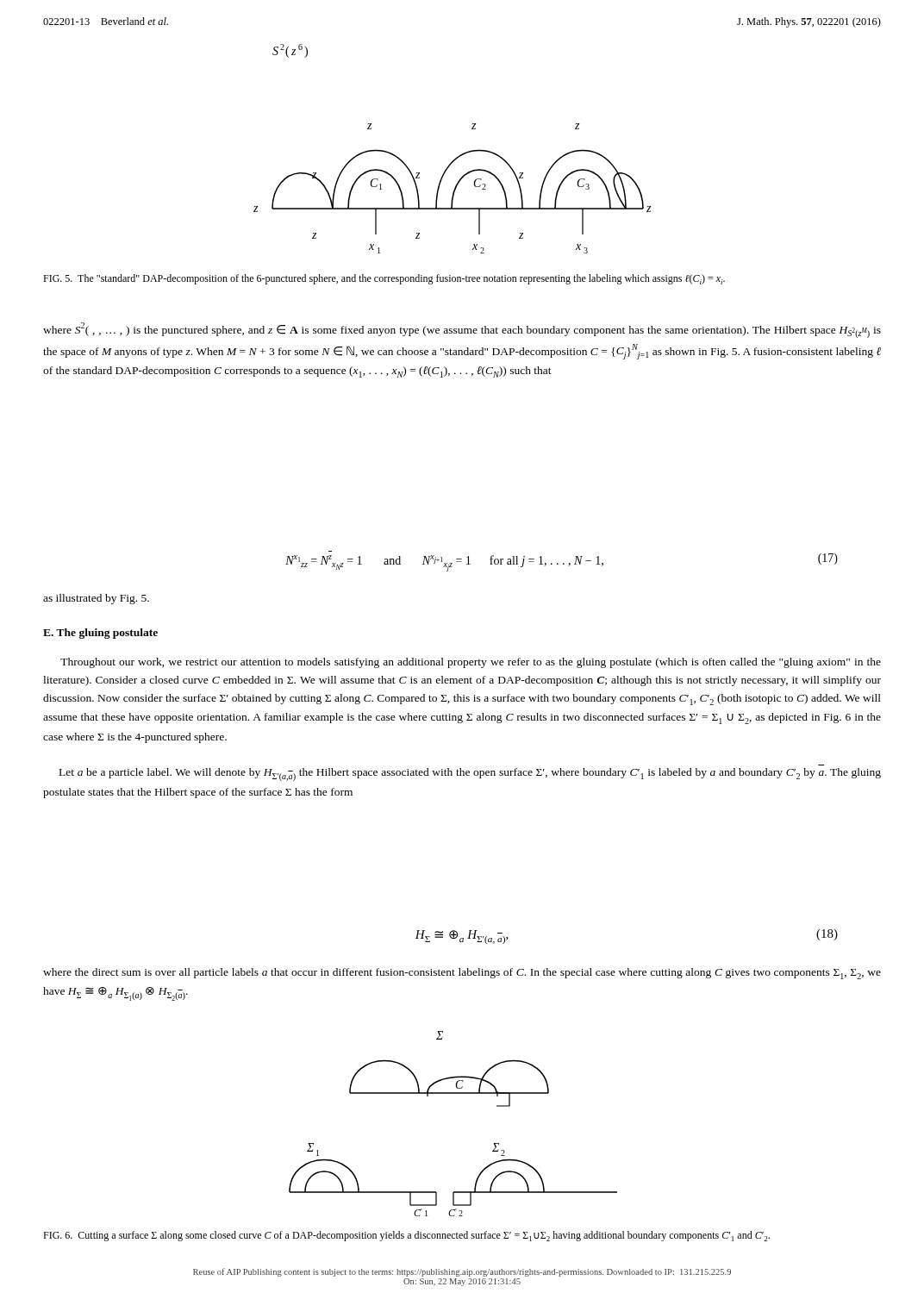Find the caption that says "FIG. 6. Cutting a surface Σ along"
Viewport: 924px width, 1293px height.
pyautogui.click(x=407, y=1236)
